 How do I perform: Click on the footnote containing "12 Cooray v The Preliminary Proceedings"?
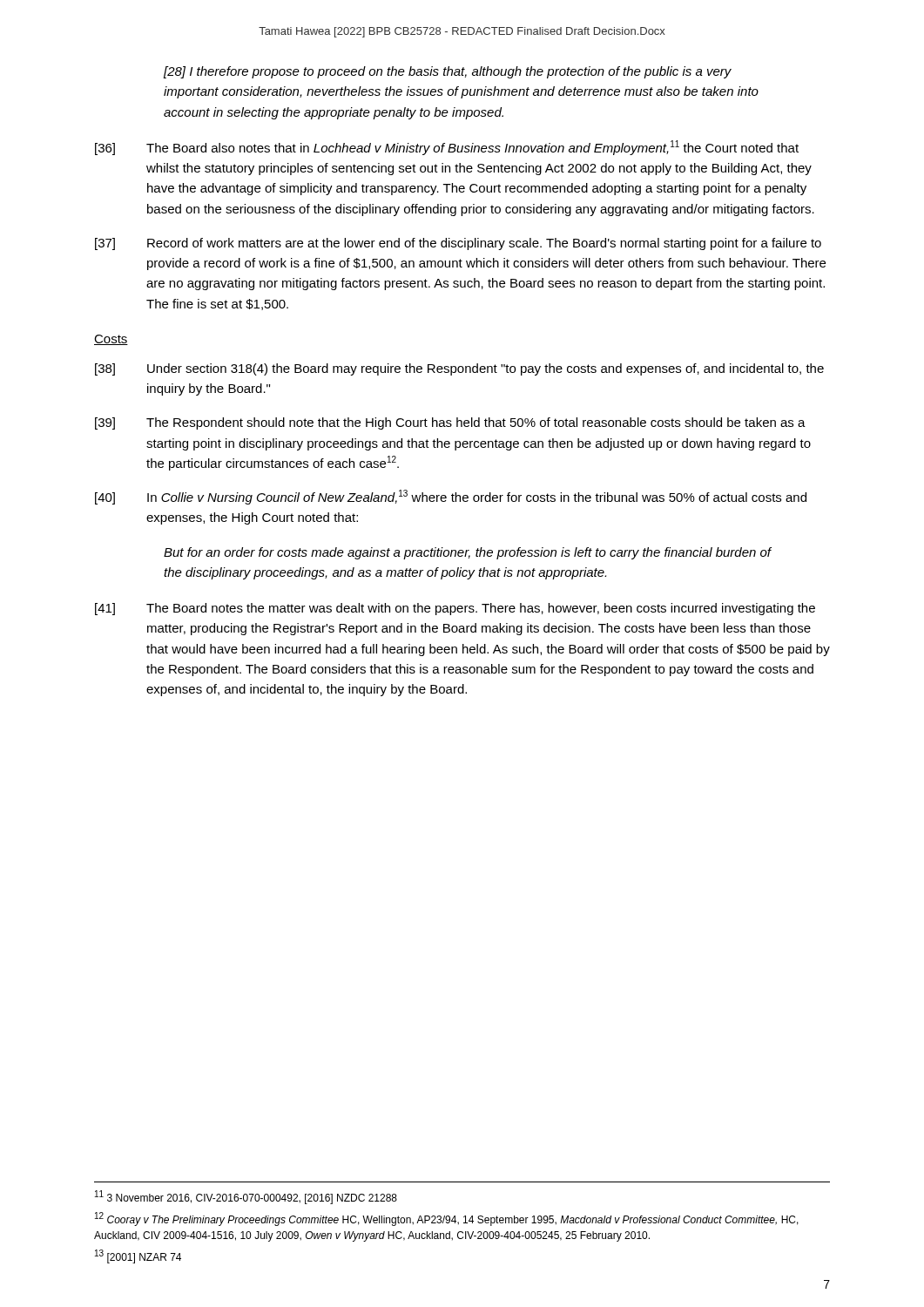tap(446, 1226)
